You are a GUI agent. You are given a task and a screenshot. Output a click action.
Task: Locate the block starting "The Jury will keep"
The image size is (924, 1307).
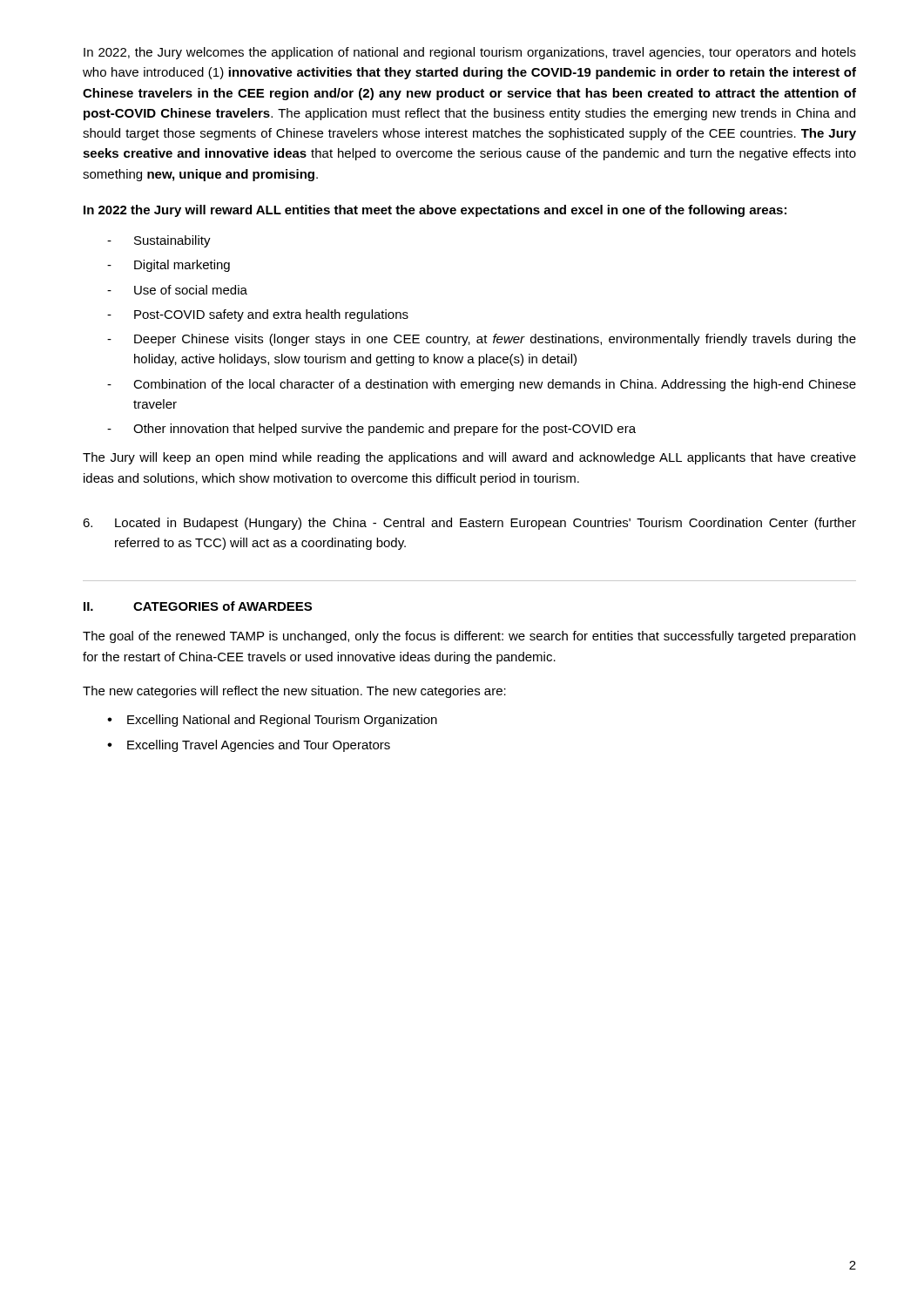[x=469, y=467]
